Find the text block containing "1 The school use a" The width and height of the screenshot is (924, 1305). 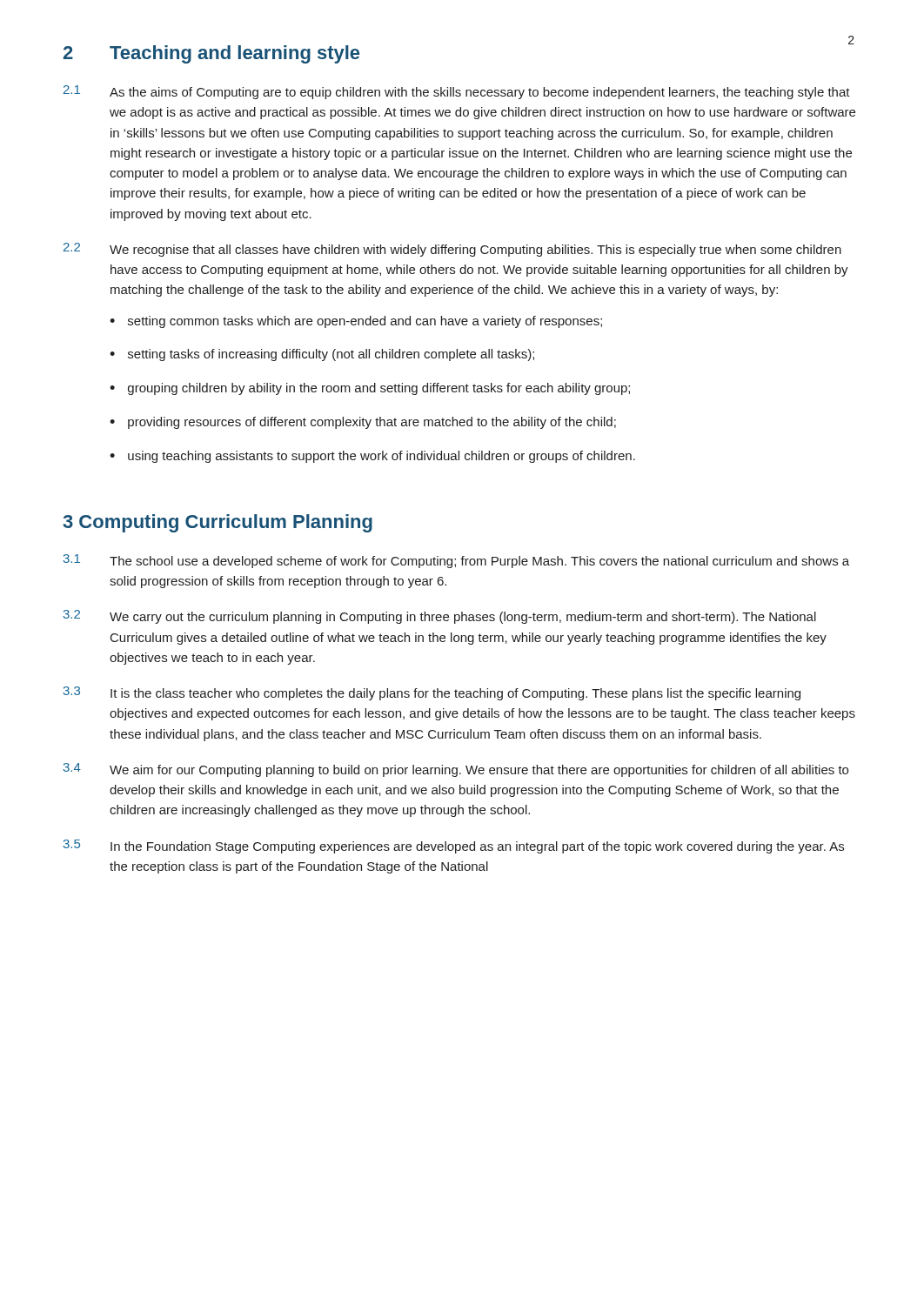[462, 571]
